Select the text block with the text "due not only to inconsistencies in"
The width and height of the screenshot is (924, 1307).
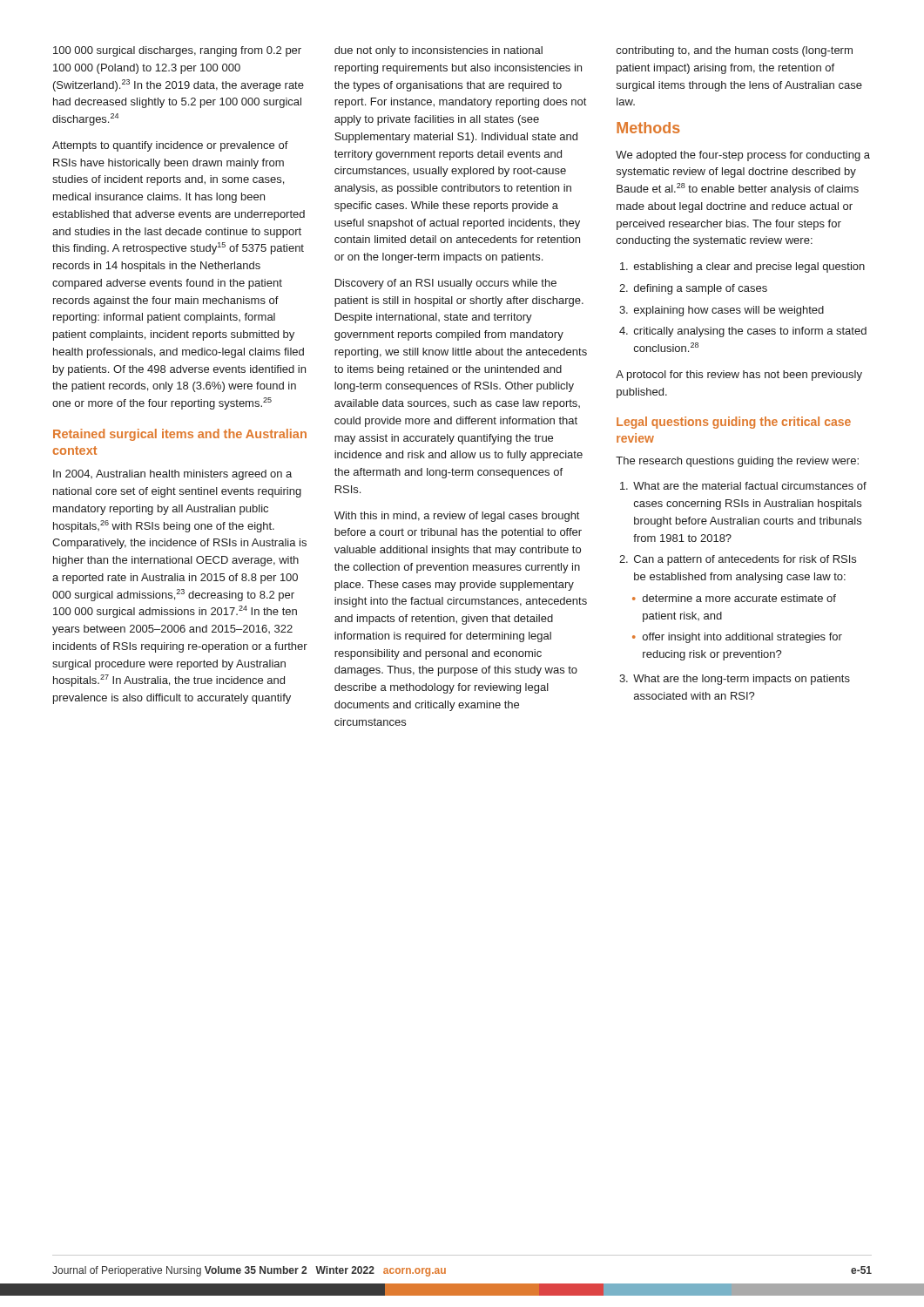coord(462,386)
